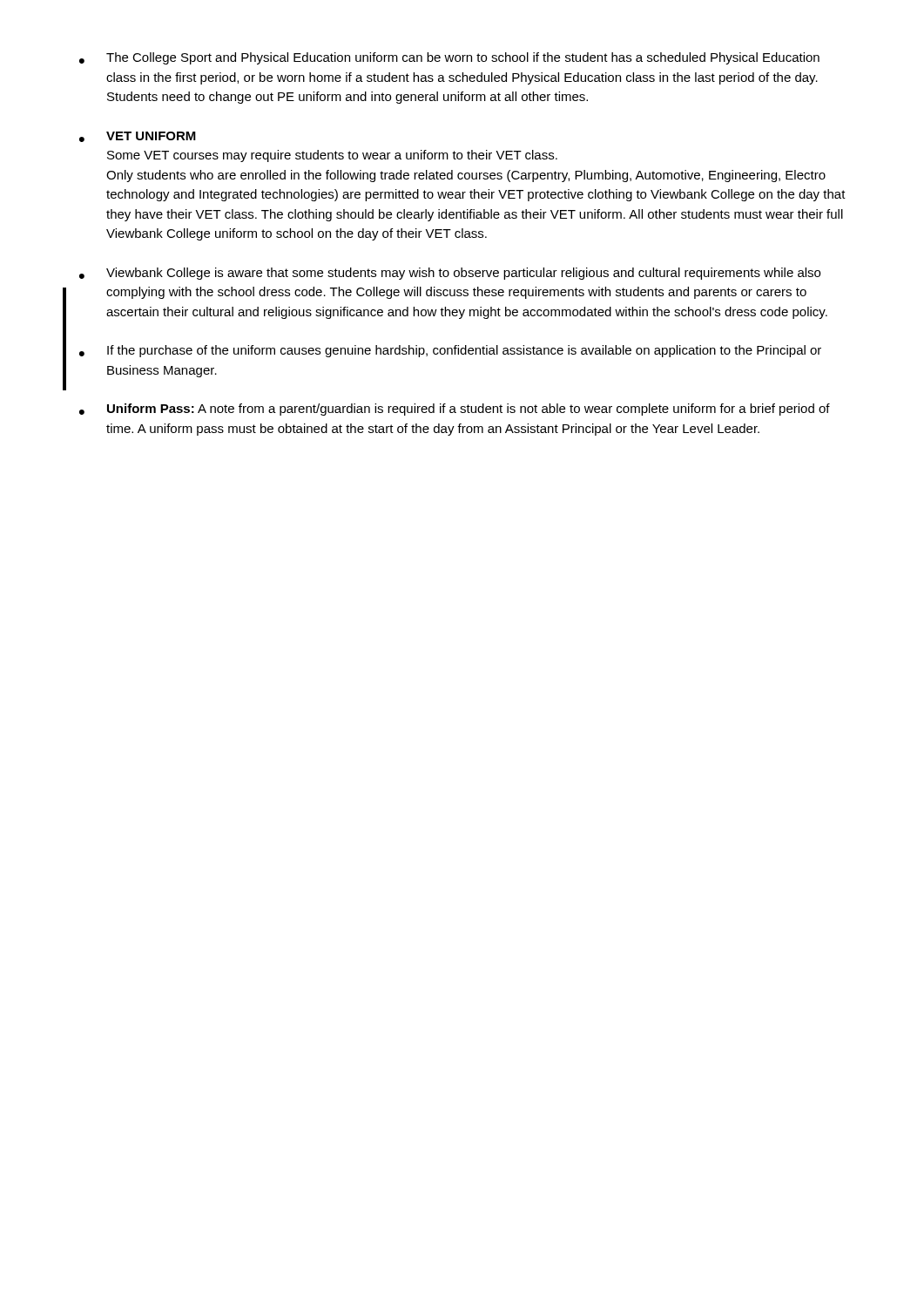The width and height of the screenshot is (924, 1307).
Task: Point to the passage starting "• The College Sport and"
Action: pos(462,77)
